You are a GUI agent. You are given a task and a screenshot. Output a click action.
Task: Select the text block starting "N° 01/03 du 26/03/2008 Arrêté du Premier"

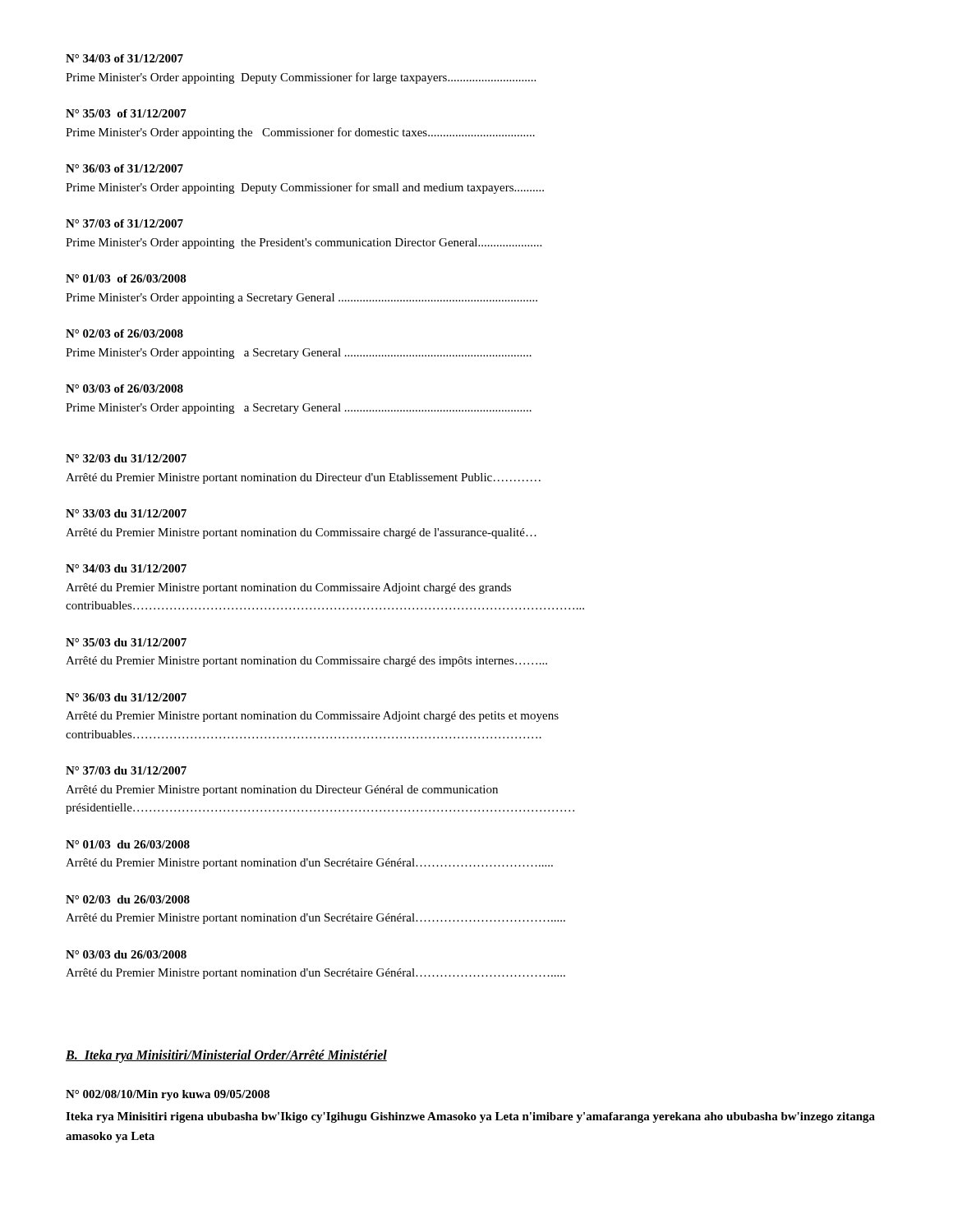click(x=310, y=853)
